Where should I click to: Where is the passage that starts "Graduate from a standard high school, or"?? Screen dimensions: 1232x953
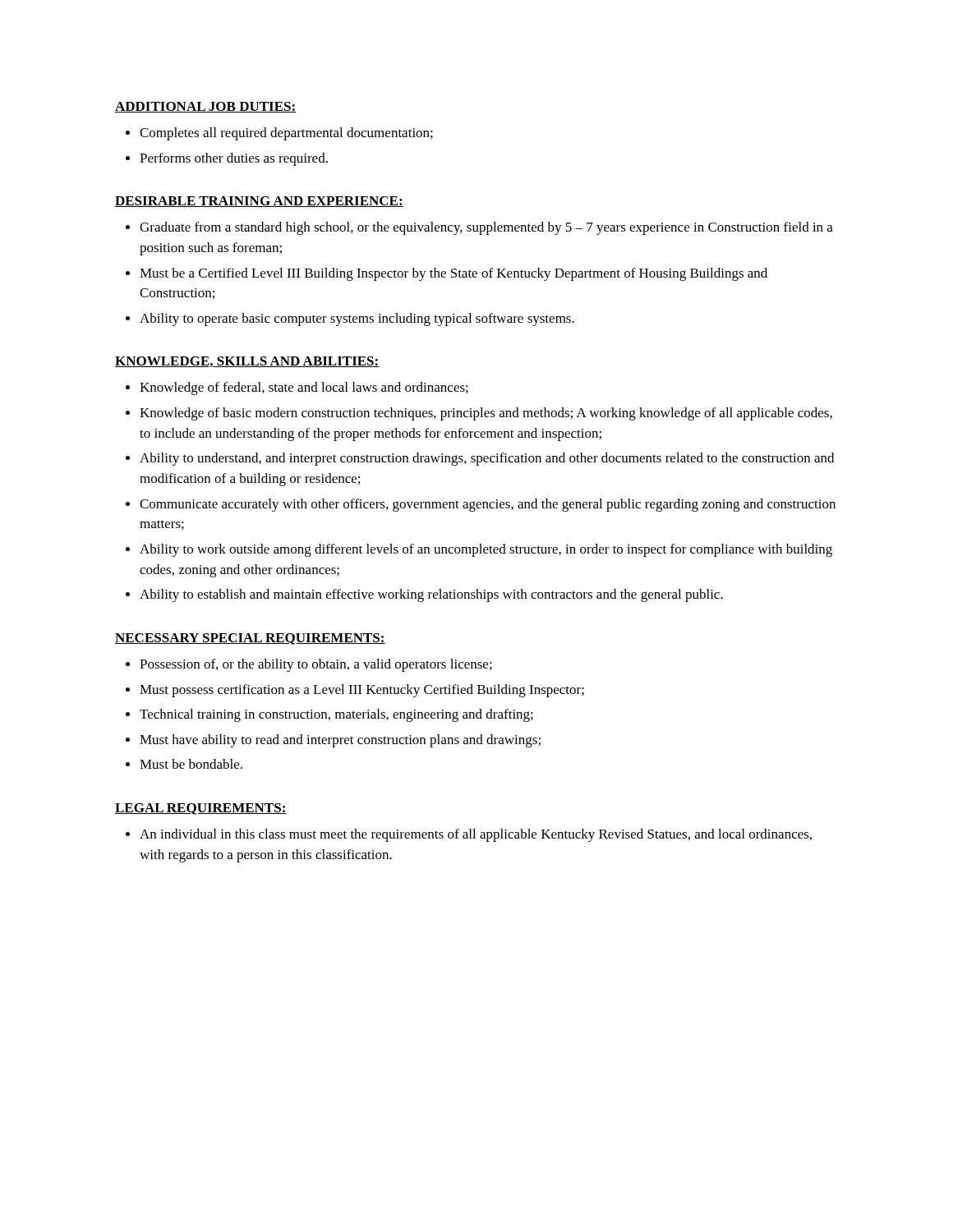(486, 237)
